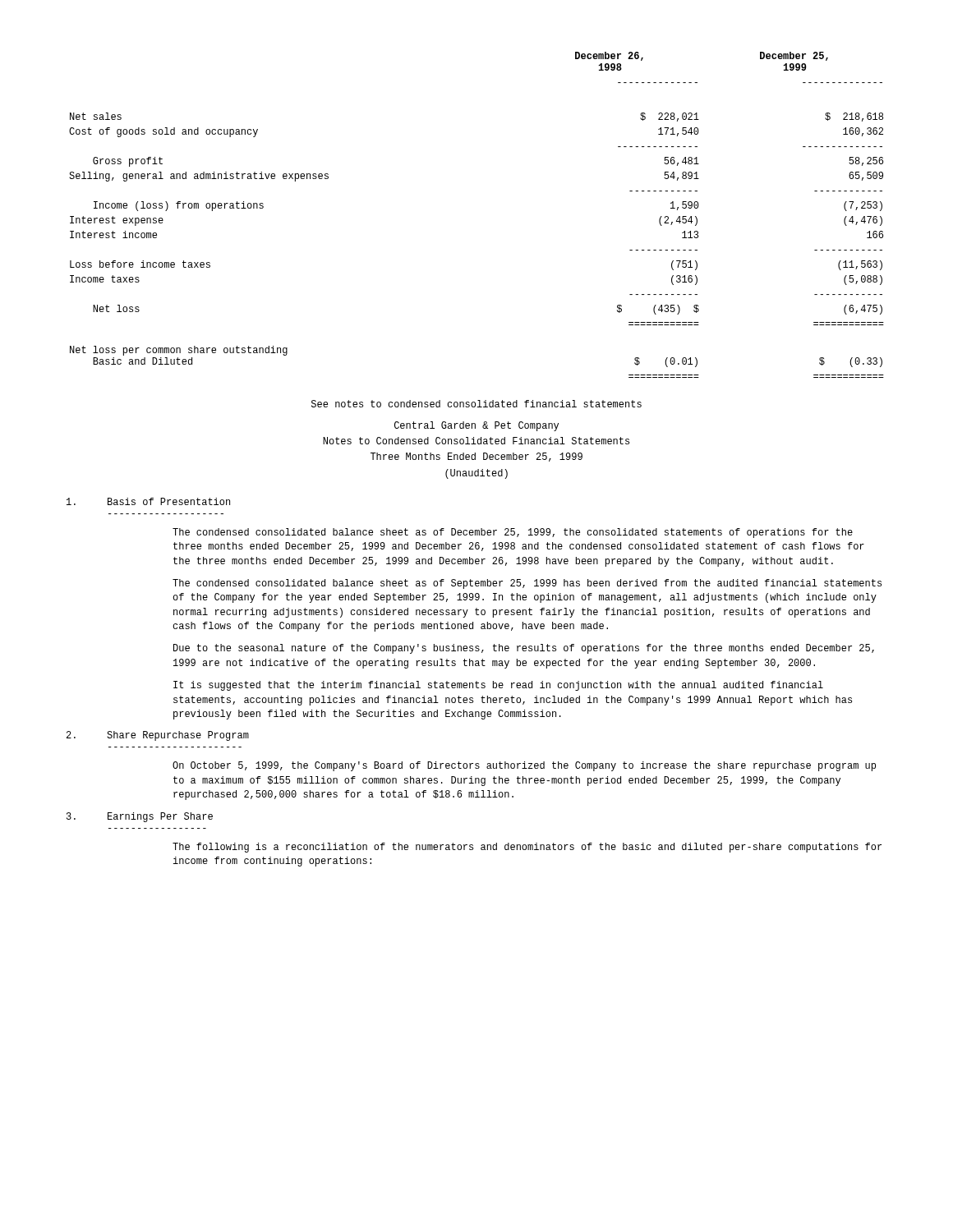The height and width of the screenshot is (1232, 953).
Task: Click on the text block starting "2. Share Repurchase Program -----------------------"
Action: 158,736
